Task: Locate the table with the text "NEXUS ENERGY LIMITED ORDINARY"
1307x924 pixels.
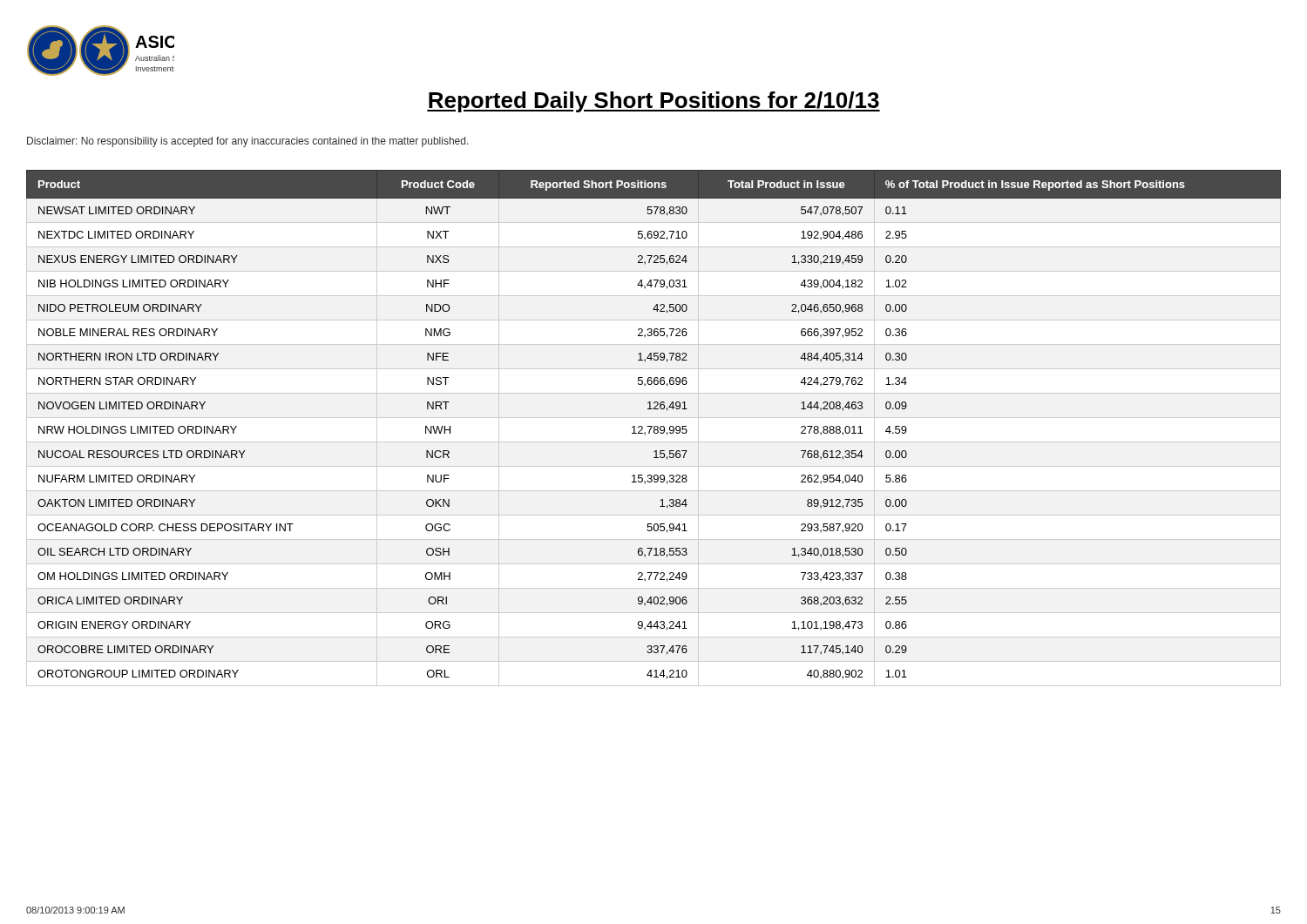Action: point(654,525)
